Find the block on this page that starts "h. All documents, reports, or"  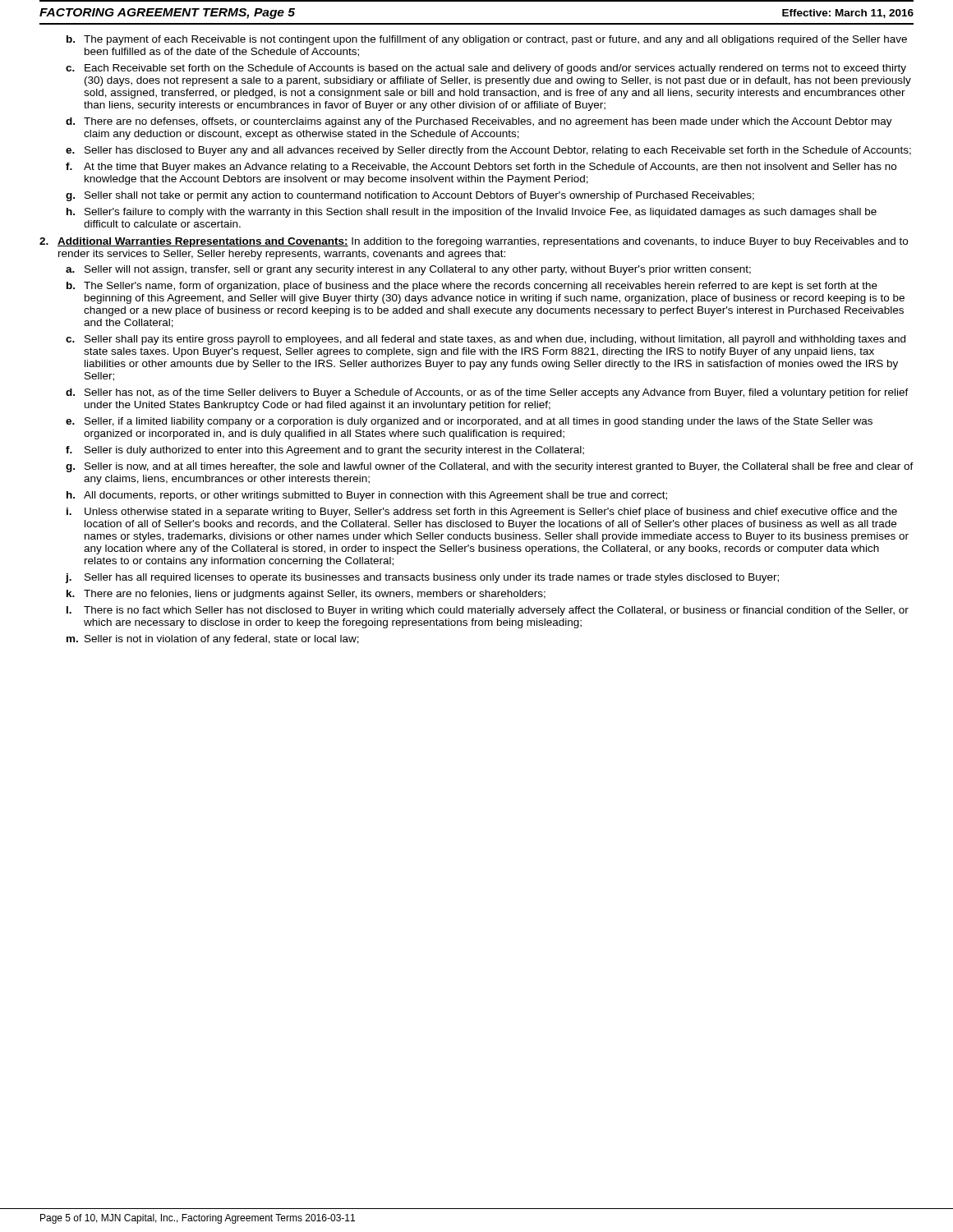click(x=490, y=495)
